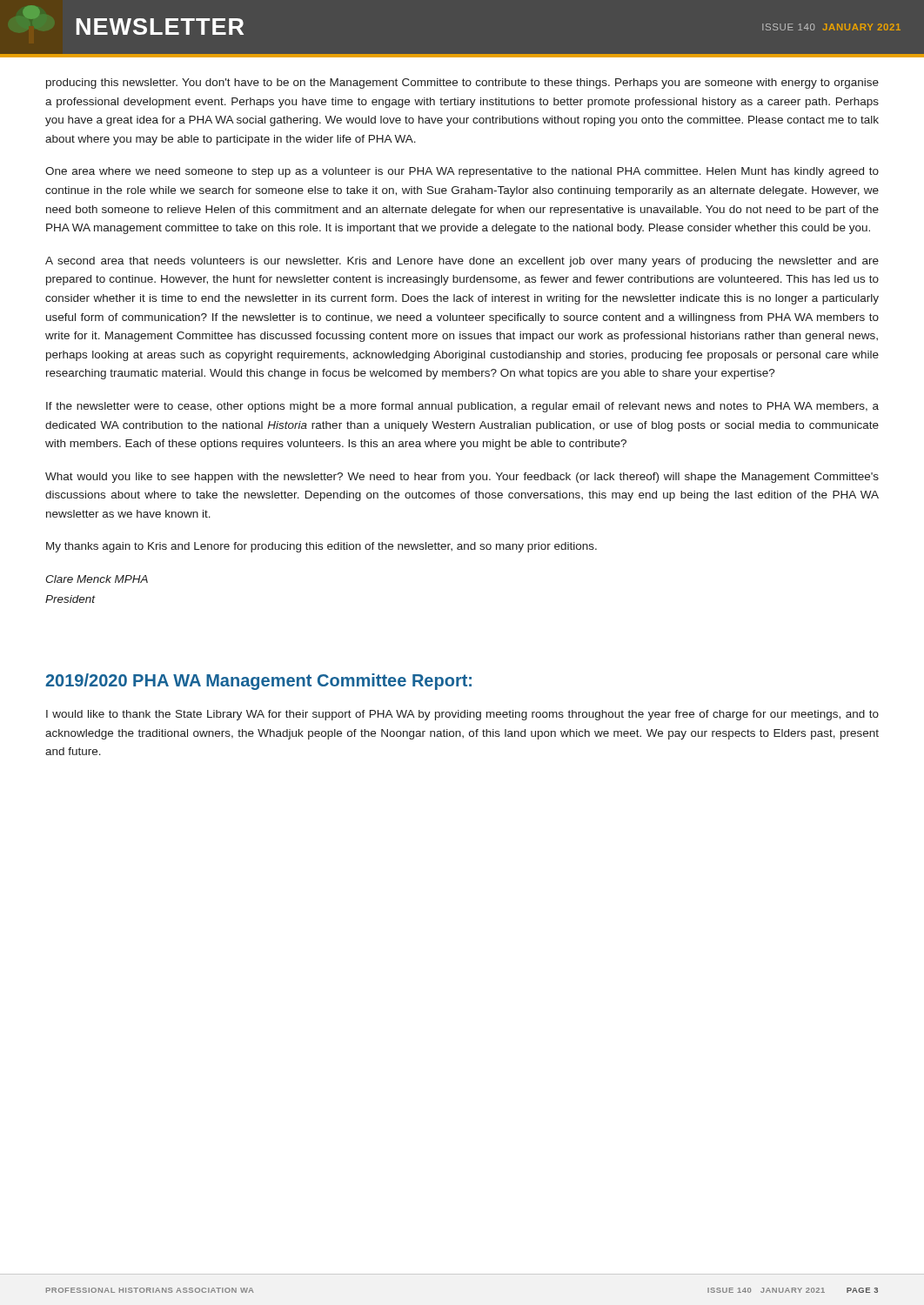Click the passage that begins "My thanks again to Kris and Lenore"
924x1305 pixels.
(x=321, y=546)
